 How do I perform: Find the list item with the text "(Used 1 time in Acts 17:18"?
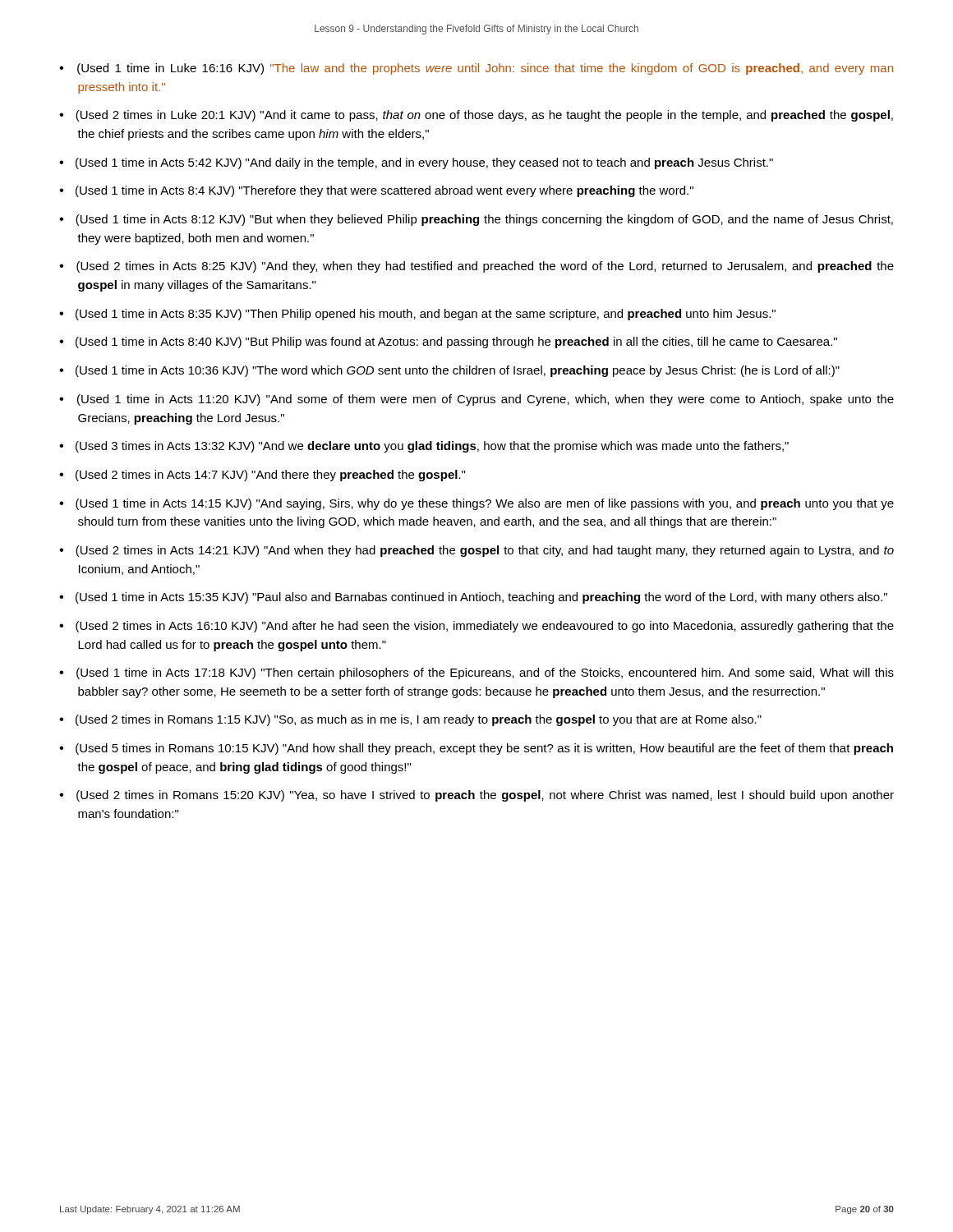click(x=483, y=682)
